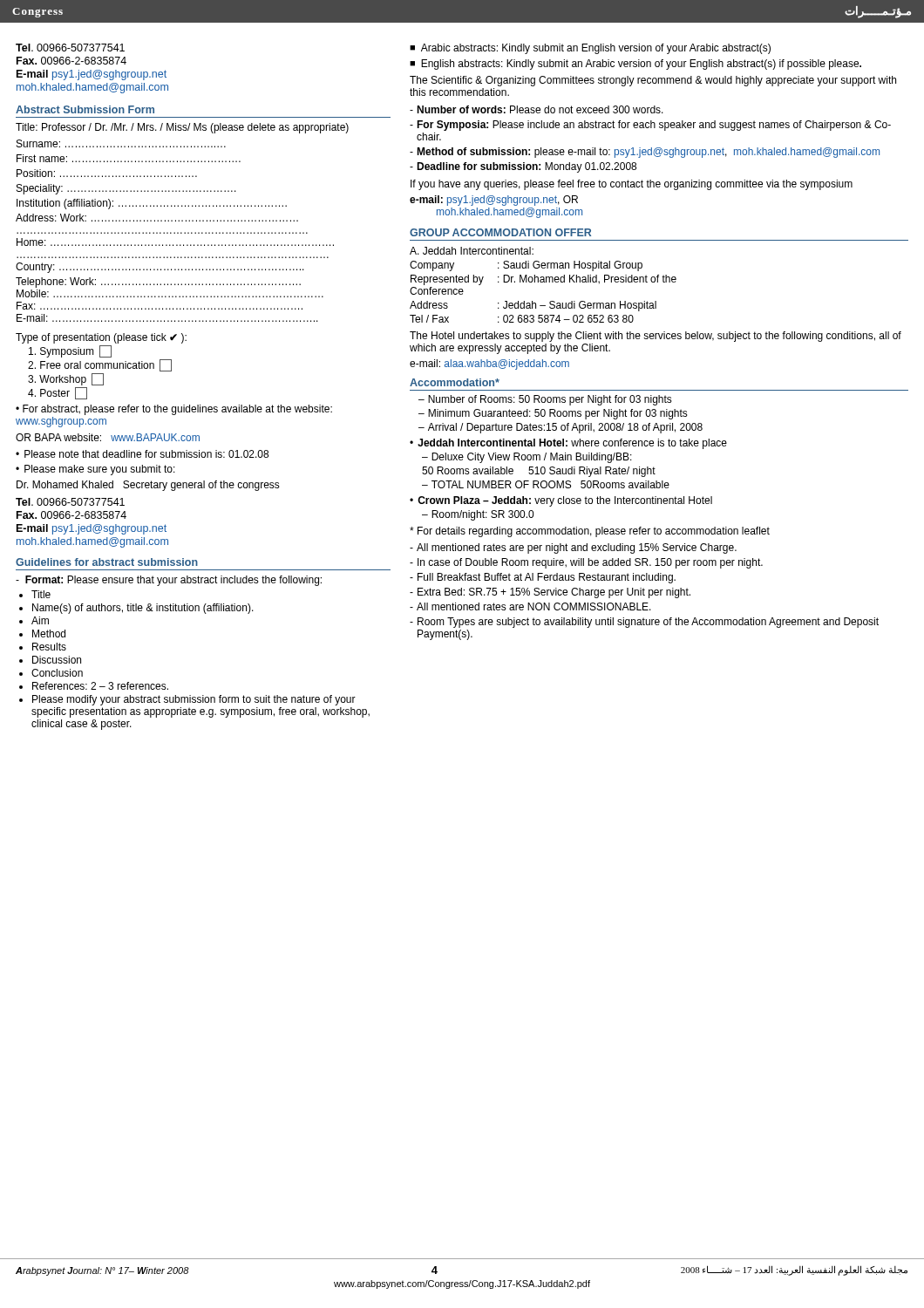Locate the element starting "Name(s) of authors, title & institution (affiliation)."
Screen dimensions: 1308x924
(143, 608)
